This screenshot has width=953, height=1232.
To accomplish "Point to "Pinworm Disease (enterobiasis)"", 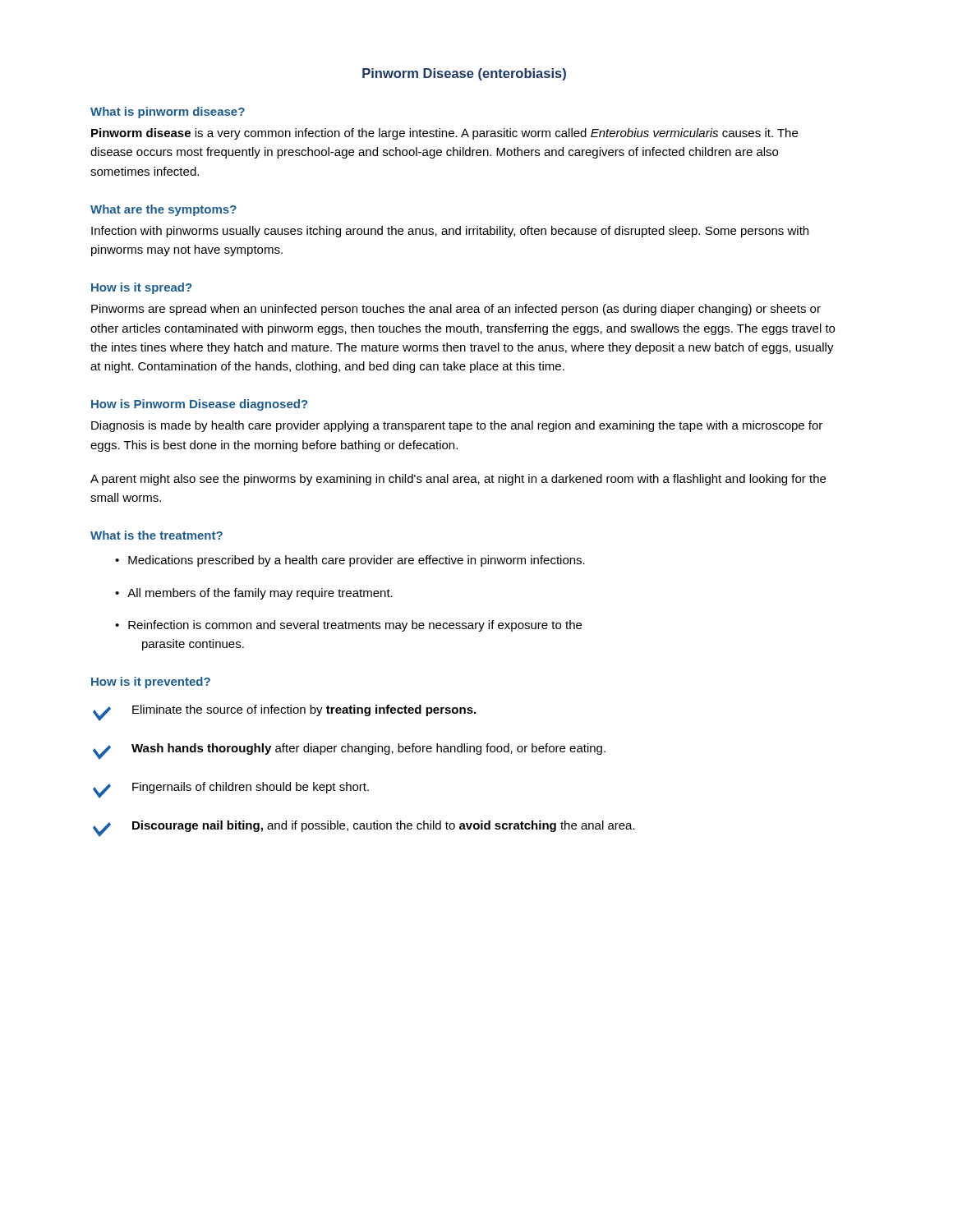I will 464,73.
